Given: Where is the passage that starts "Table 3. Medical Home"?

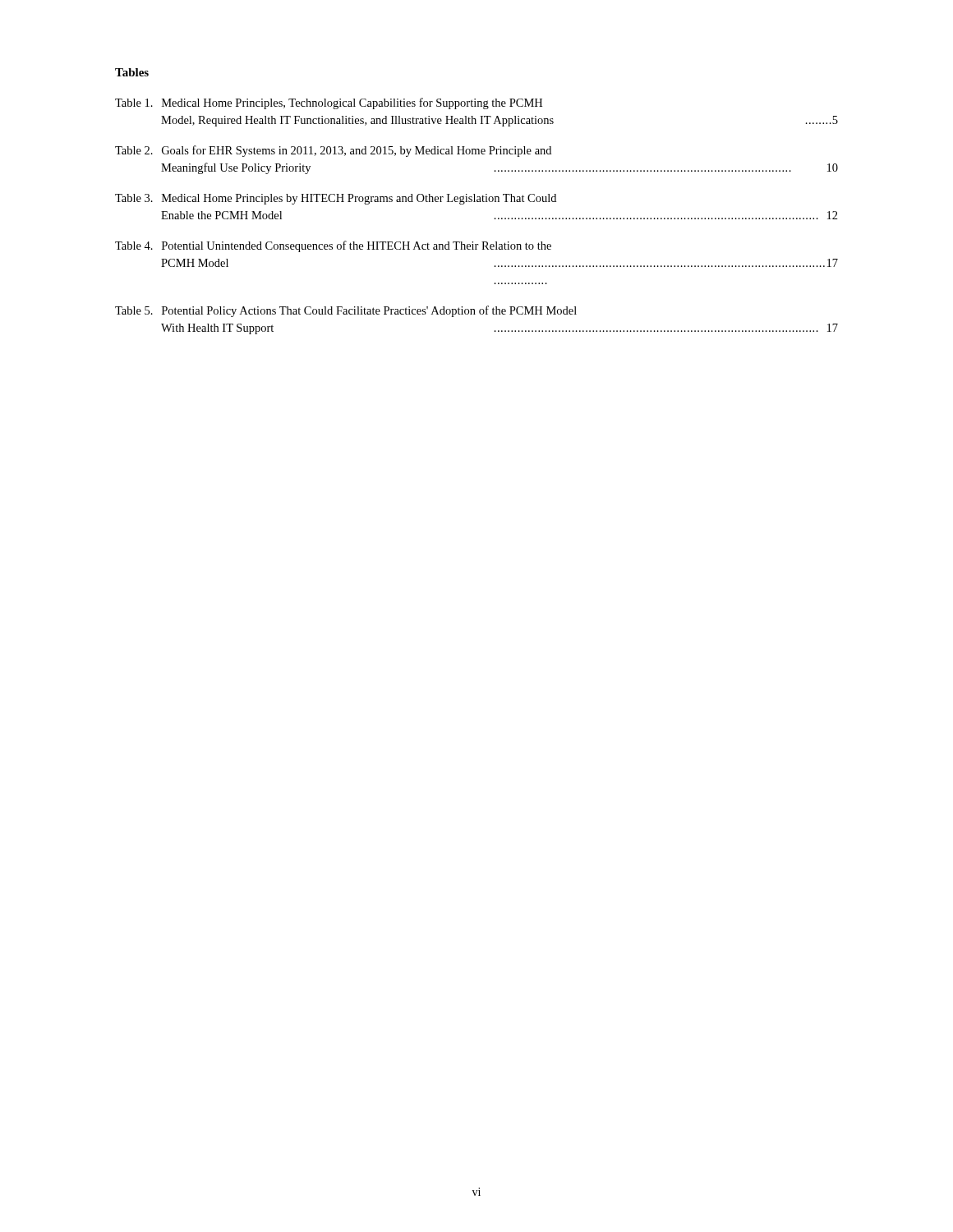Looking at the screenshot, I should pos(476,207).
